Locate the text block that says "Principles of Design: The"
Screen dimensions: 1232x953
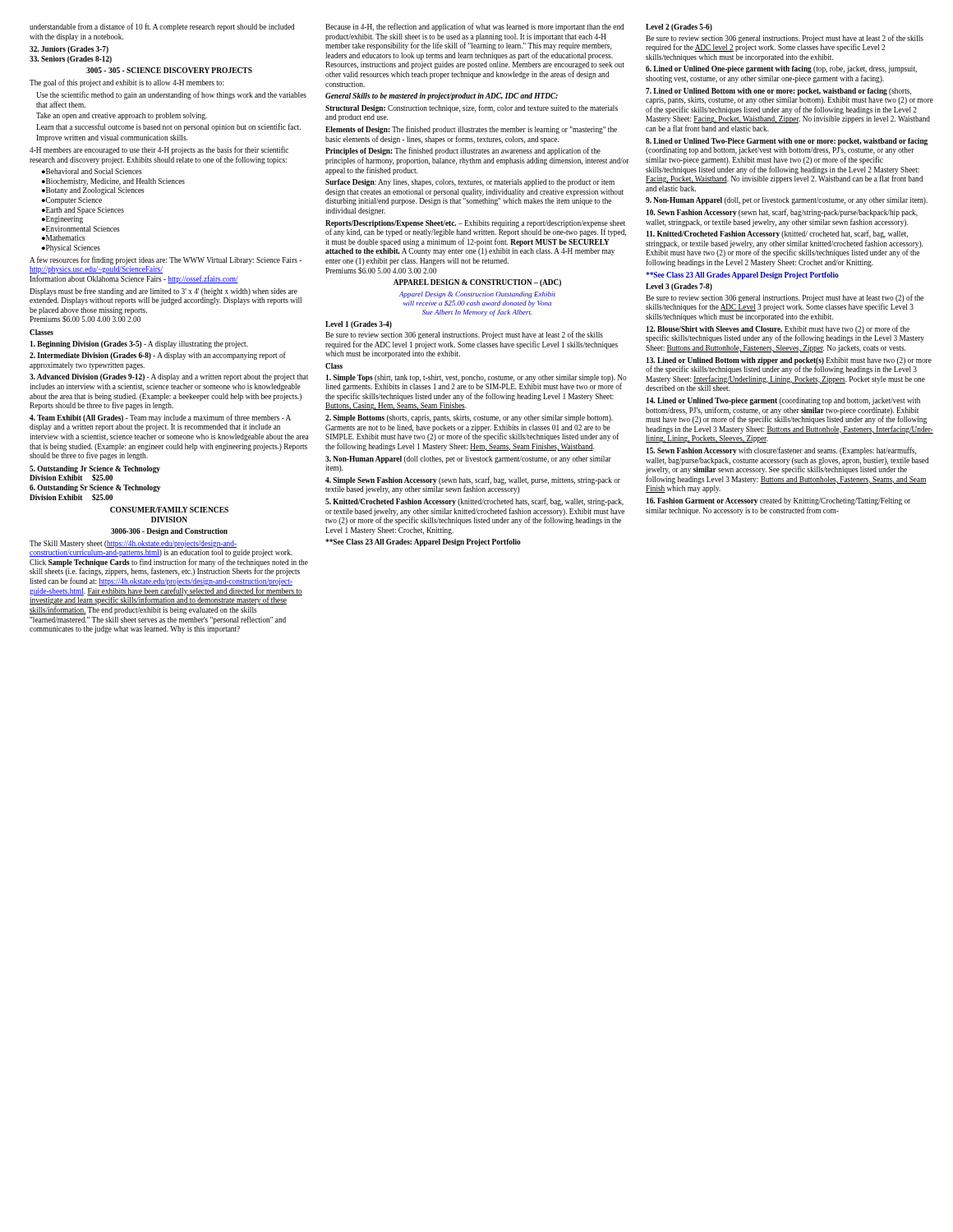click(x=477, y=161)
